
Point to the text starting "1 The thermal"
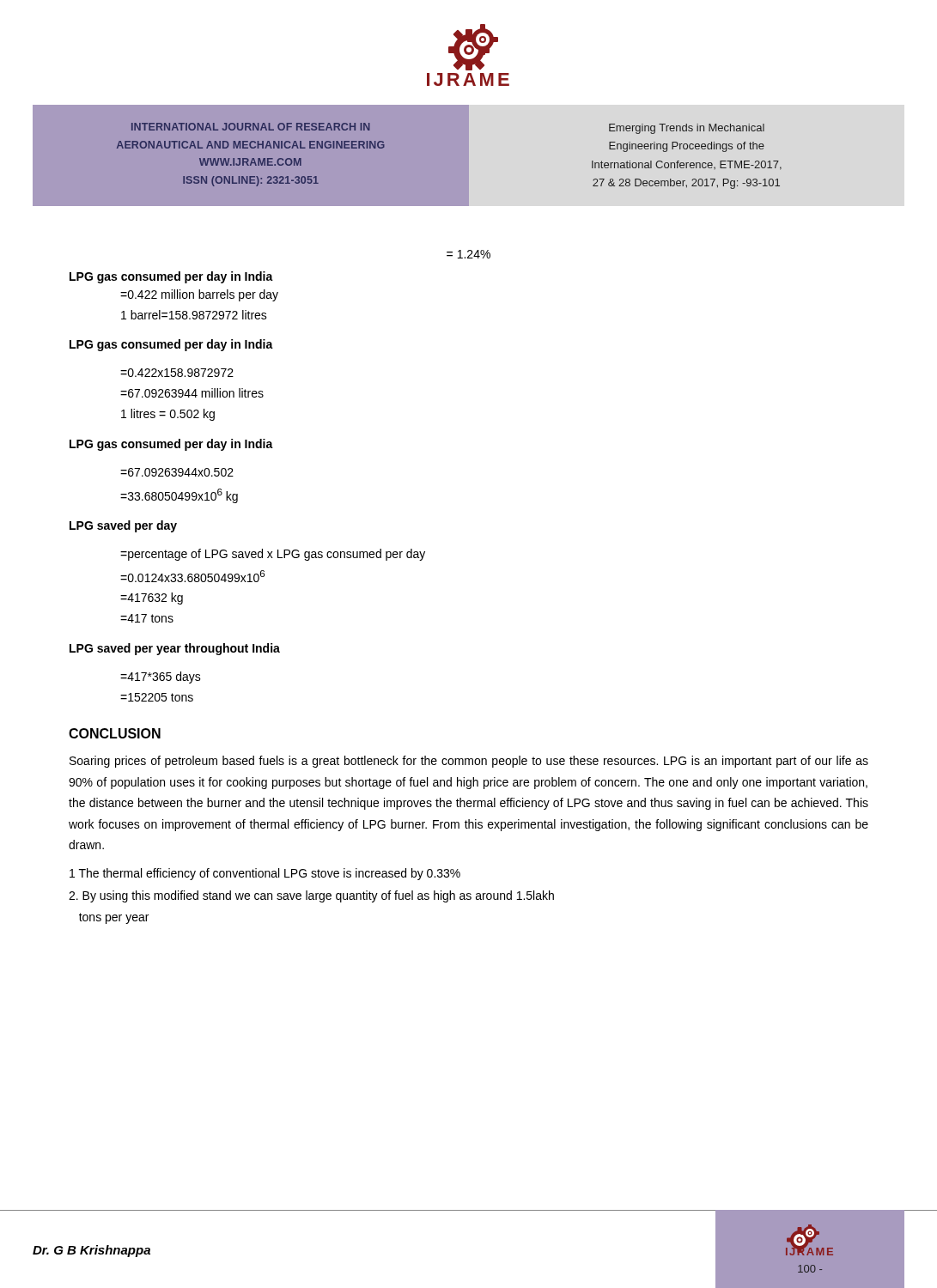tap(265, 873)
